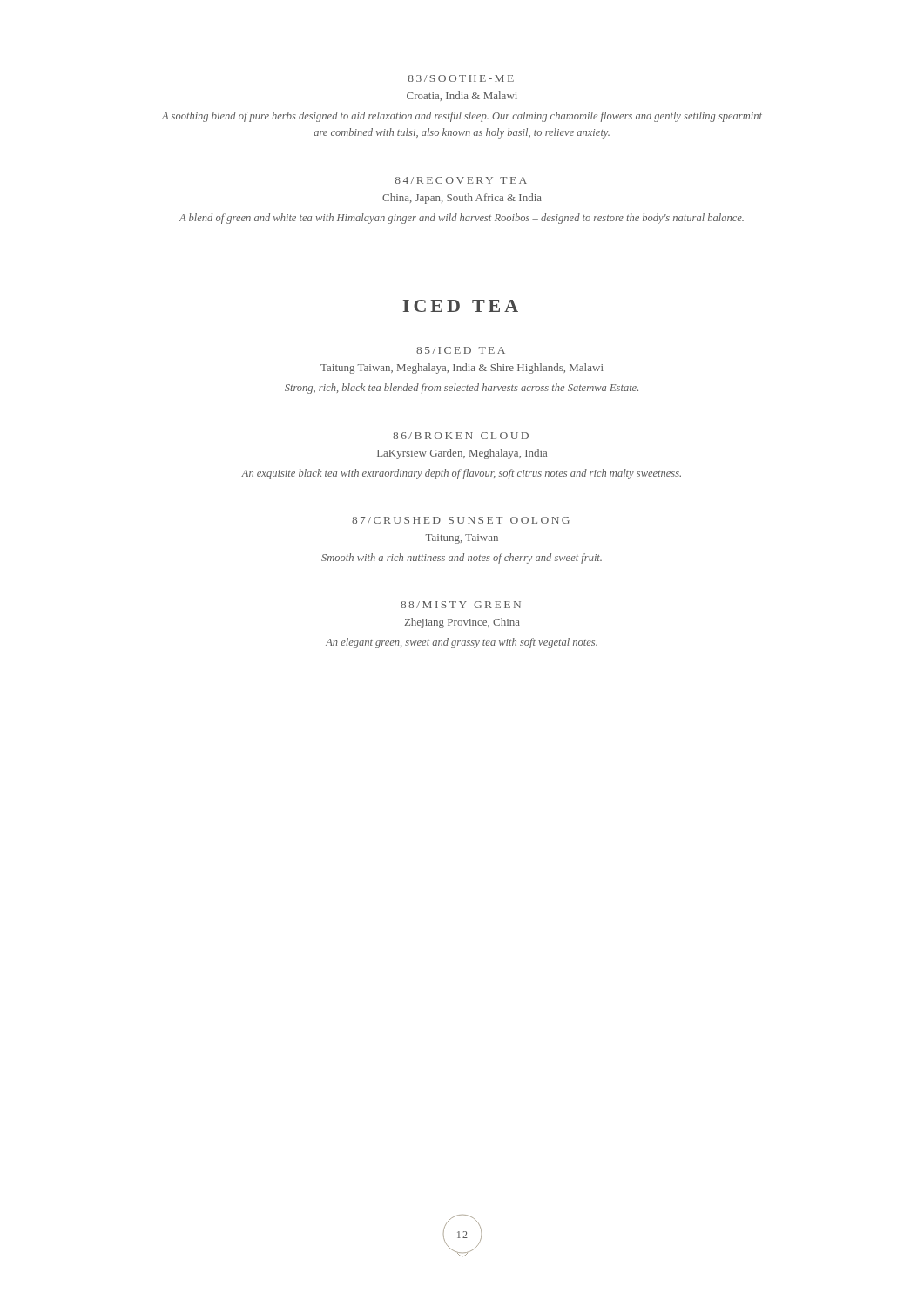Click on the text block starting "Zhejiang Province, China"

tap(462, 622)
